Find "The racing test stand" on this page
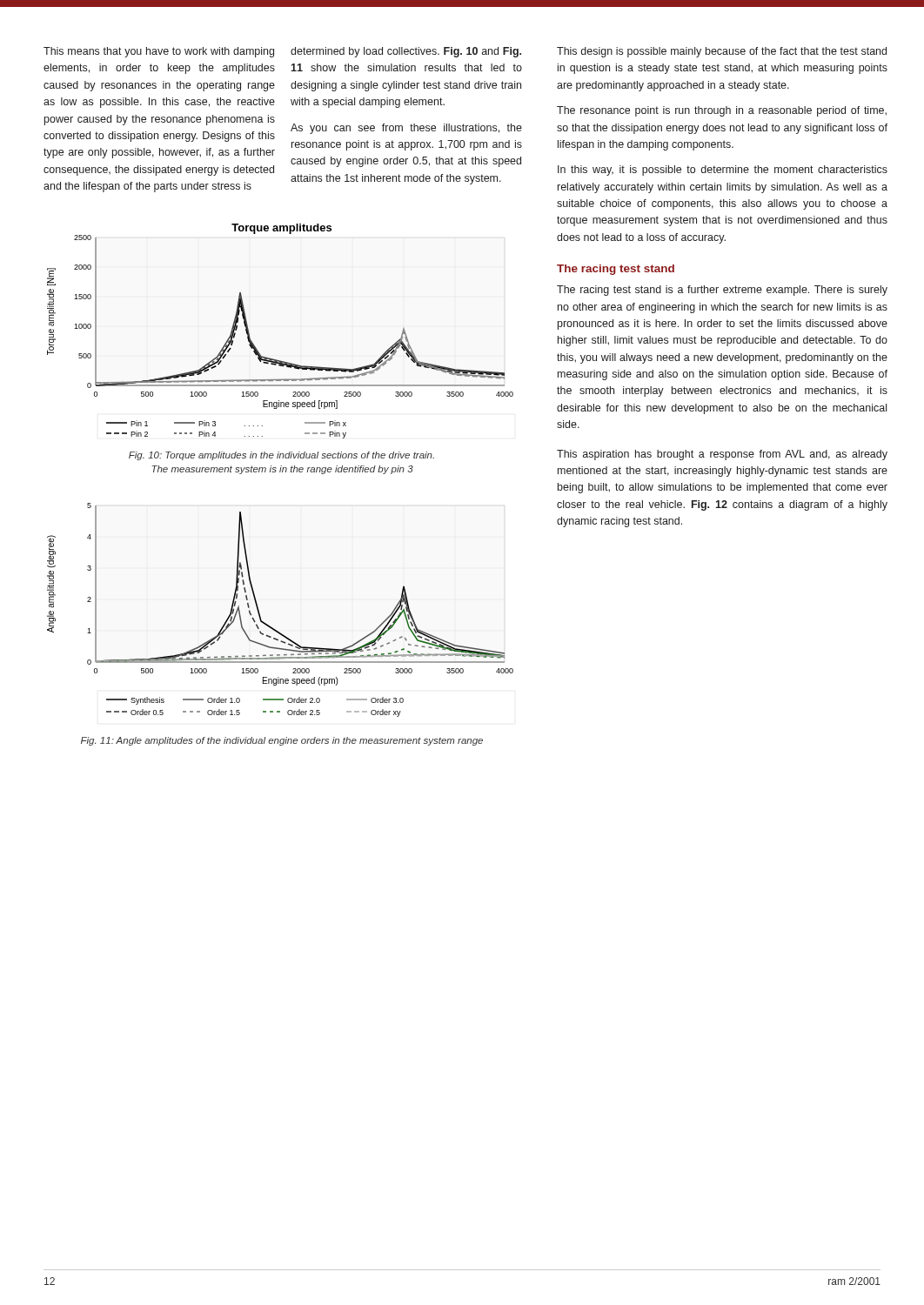Viewport: 924px width, 1305px height. 616,269
